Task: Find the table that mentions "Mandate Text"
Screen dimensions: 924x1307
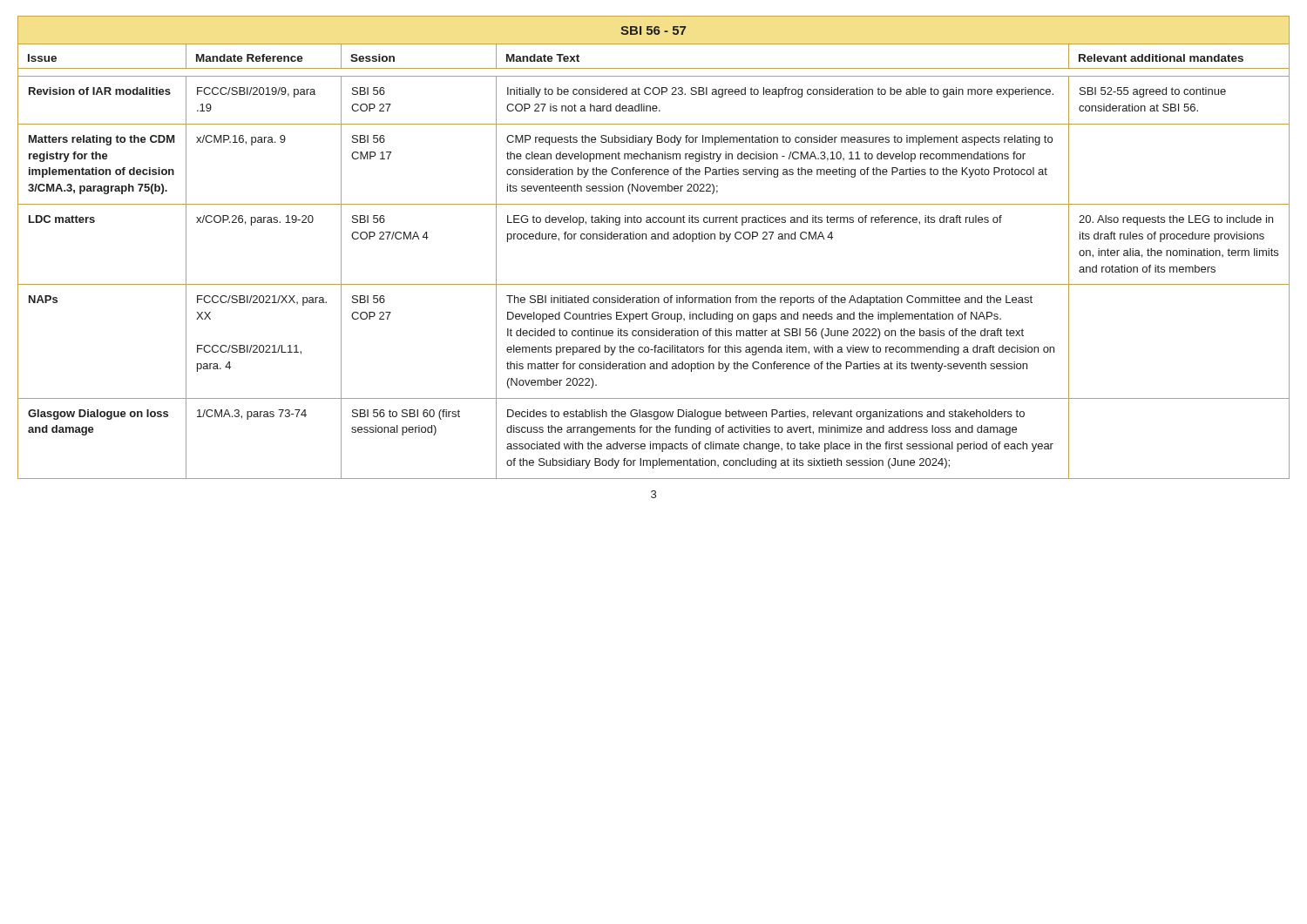Action: [x=654, y=247]
